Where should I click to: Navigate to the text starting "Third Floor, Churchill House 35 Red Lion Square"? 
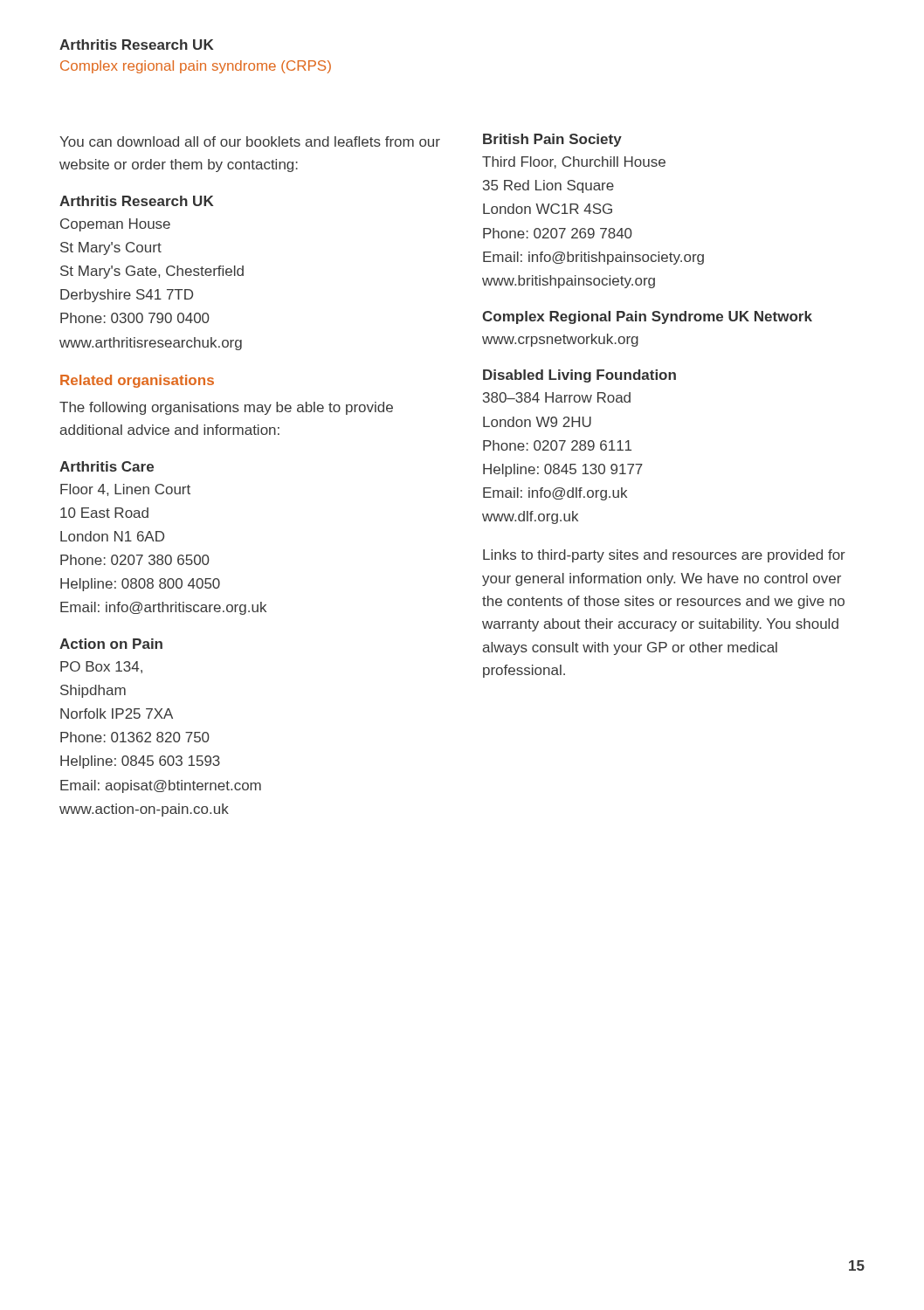tap(593, 221)
